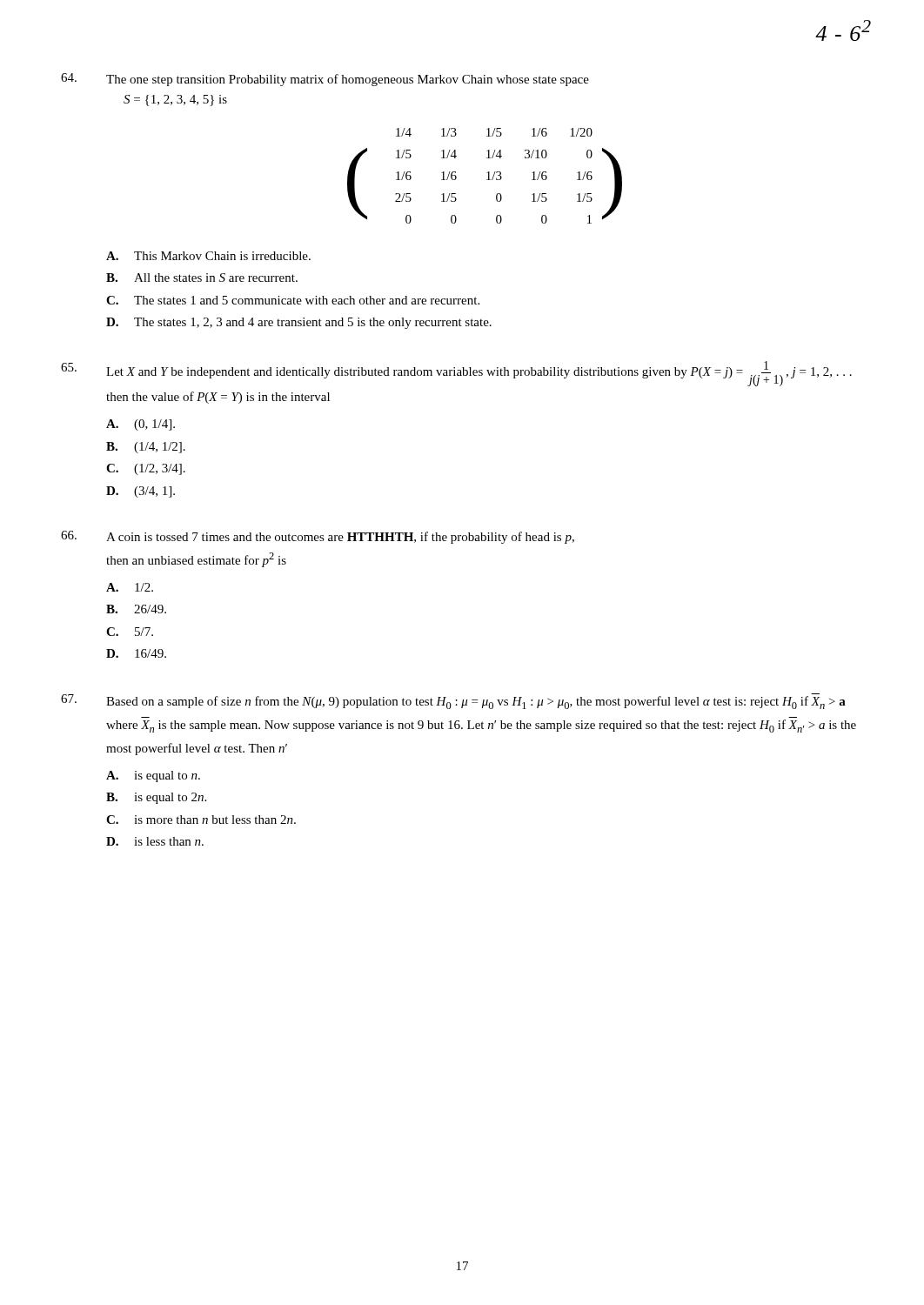This screenshot has width=924, height=1305.
Task: Find the formula on this page that starts "( 1/41/31/51/61/20 1/51/41/43/100 1/61/61/31/61/6 2/51/501/51/5"
Action: click(485, 176)
